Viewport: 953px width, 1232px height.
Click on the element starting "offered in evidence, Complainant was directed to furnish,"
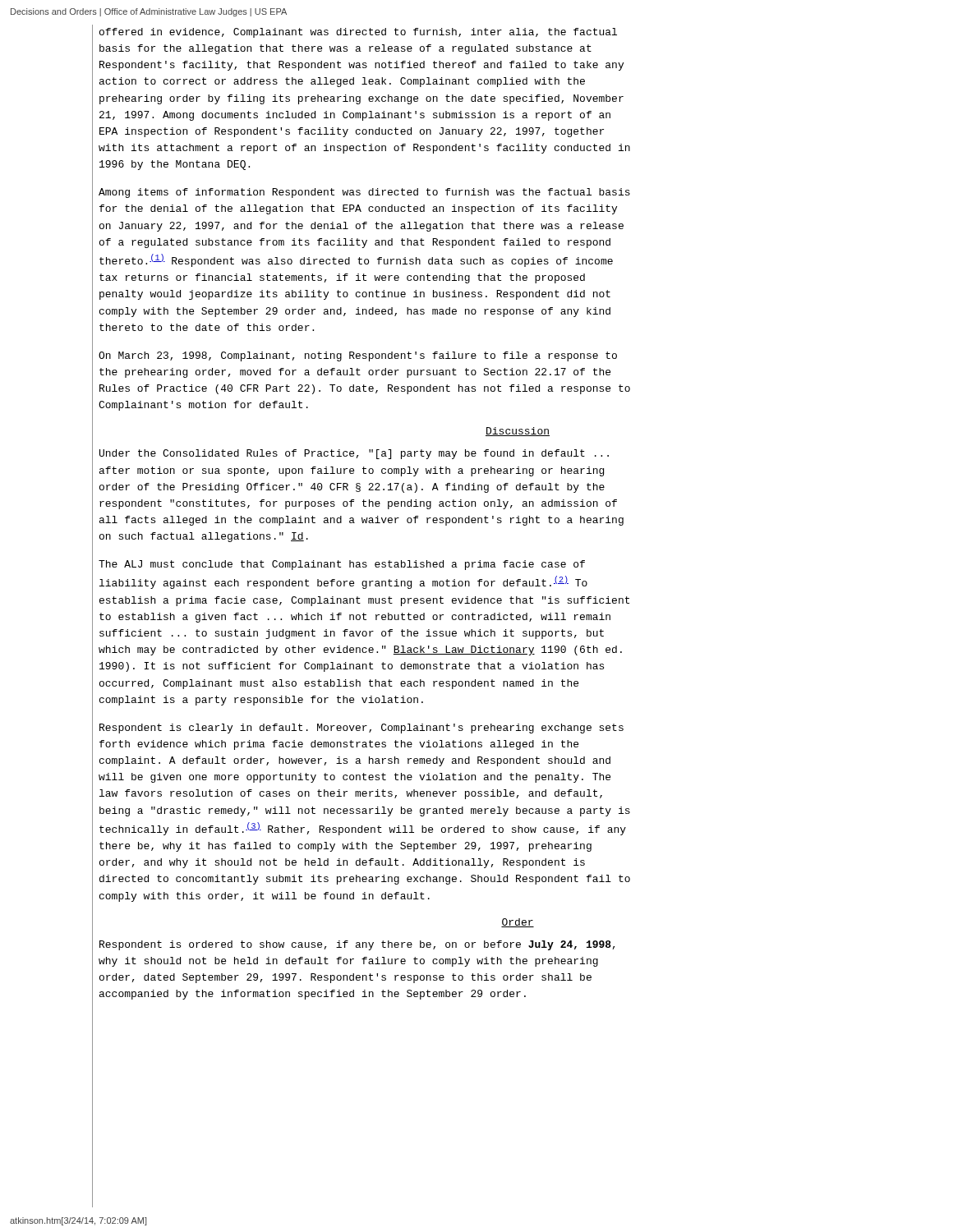coord(365,99)
